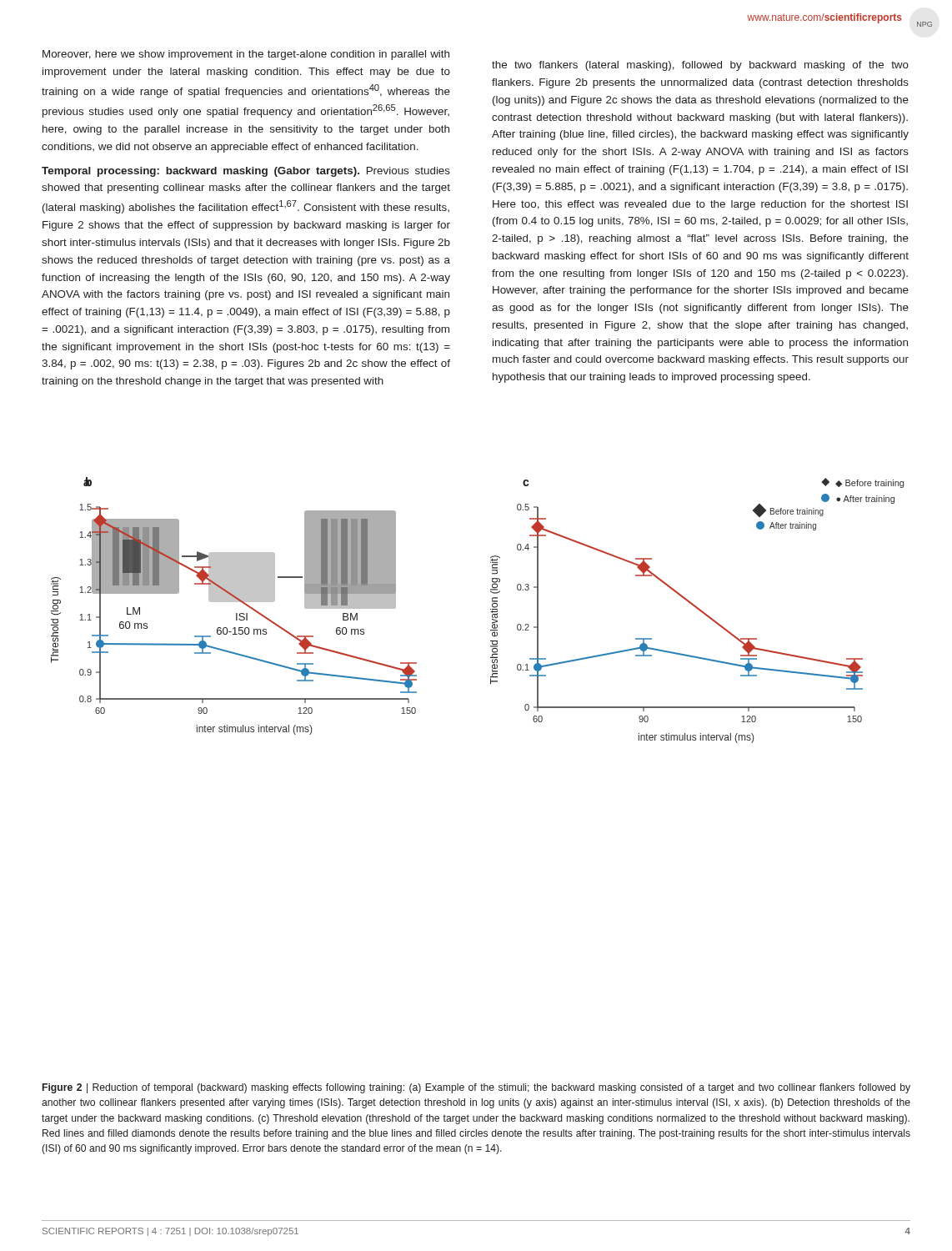Find the caption
Image resolution: width=952 pixels, height=1251 pixels.
pyautogui.click(x=476, y=1118)
